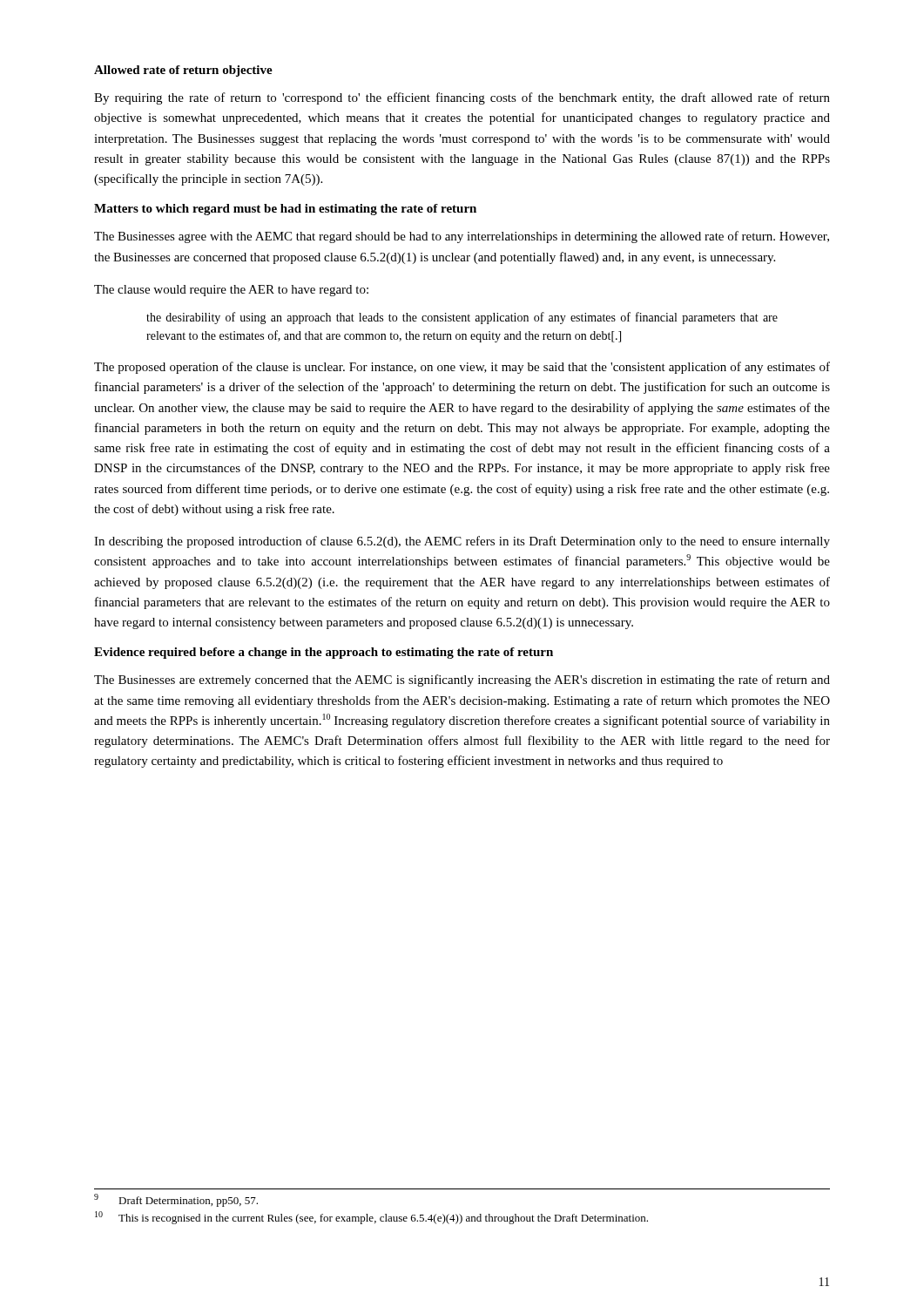The height and width of the screenshot is (1307, 924).
Task: Point to the block beginning "the desirability of using an approach that leads"
Action: 462,327
